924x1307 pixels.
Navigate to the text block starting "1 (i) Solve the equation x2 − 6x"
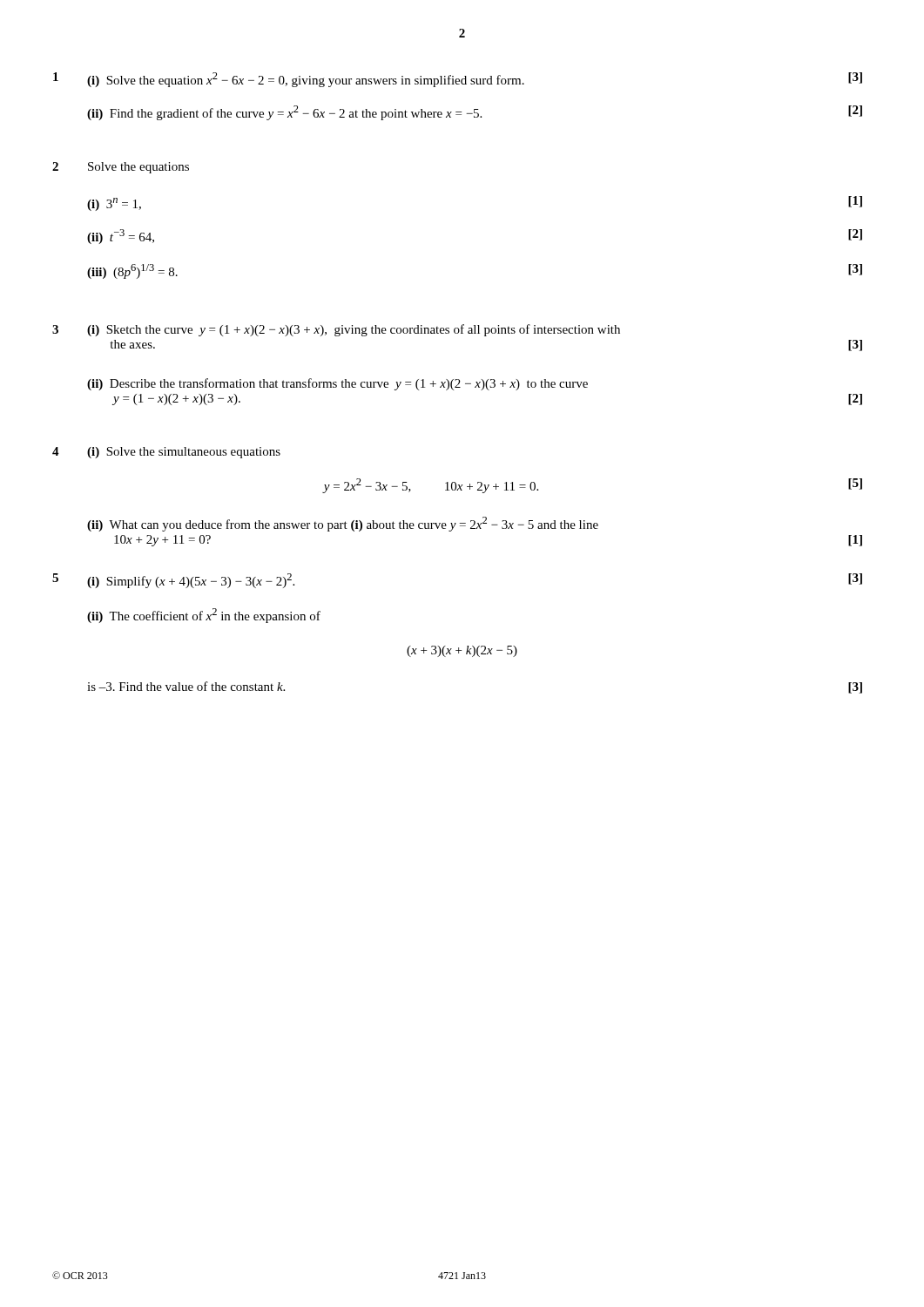[458, 78]
